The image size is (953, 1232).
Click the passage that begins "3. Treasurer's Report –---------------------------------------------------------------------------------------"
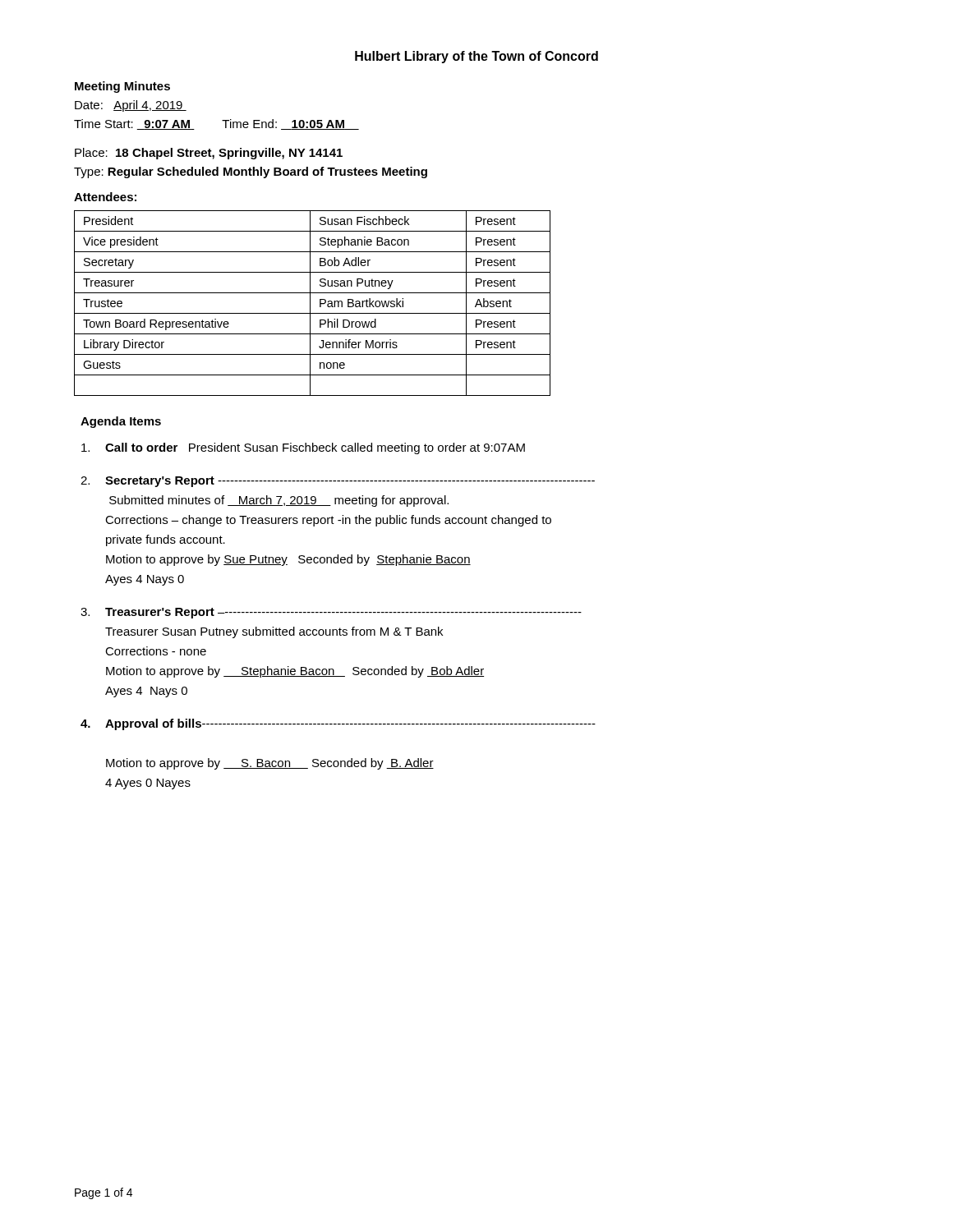(331, 613)
